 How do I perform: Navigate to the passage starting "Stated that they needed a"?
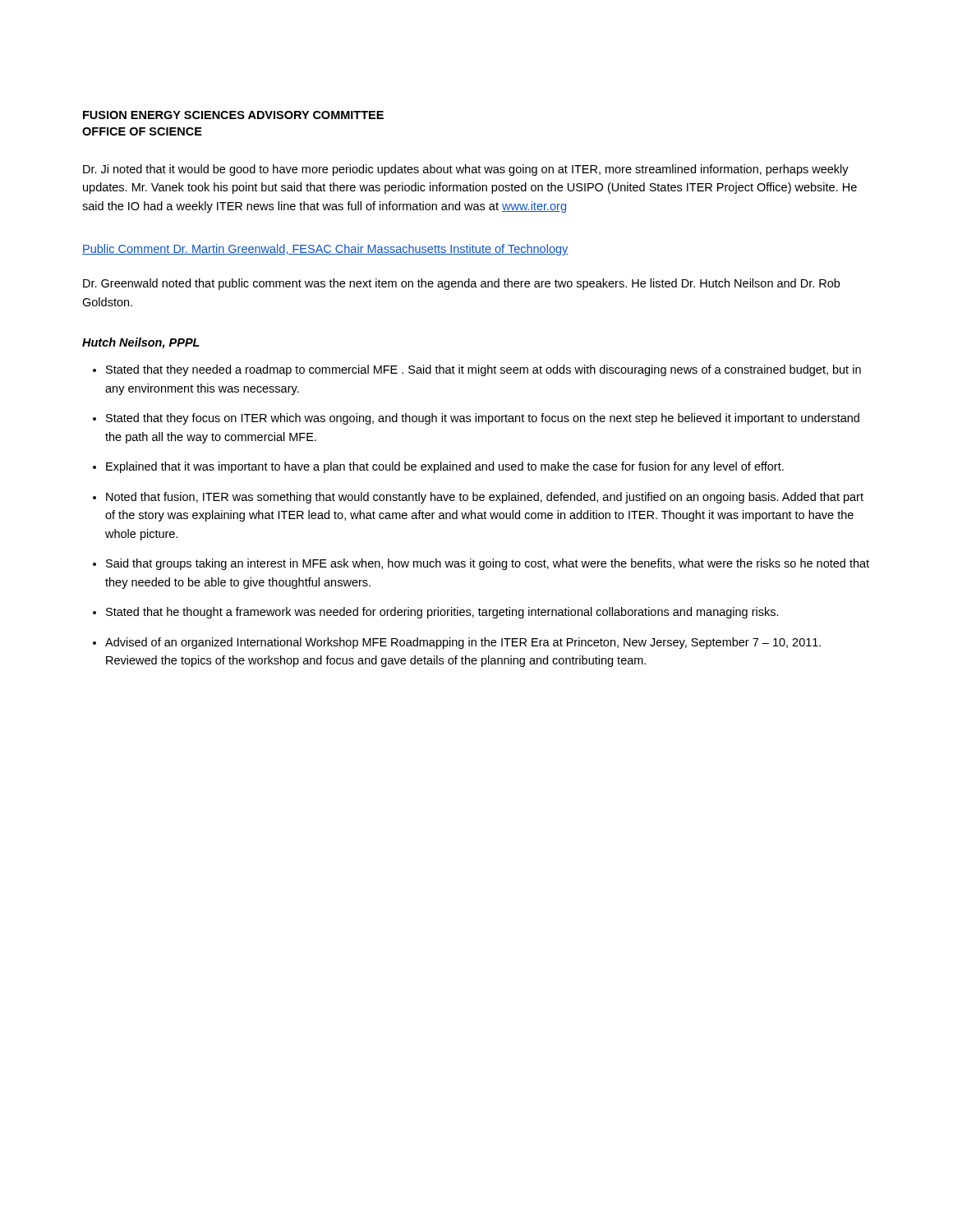pyautogui.click(x=483, y=379)
